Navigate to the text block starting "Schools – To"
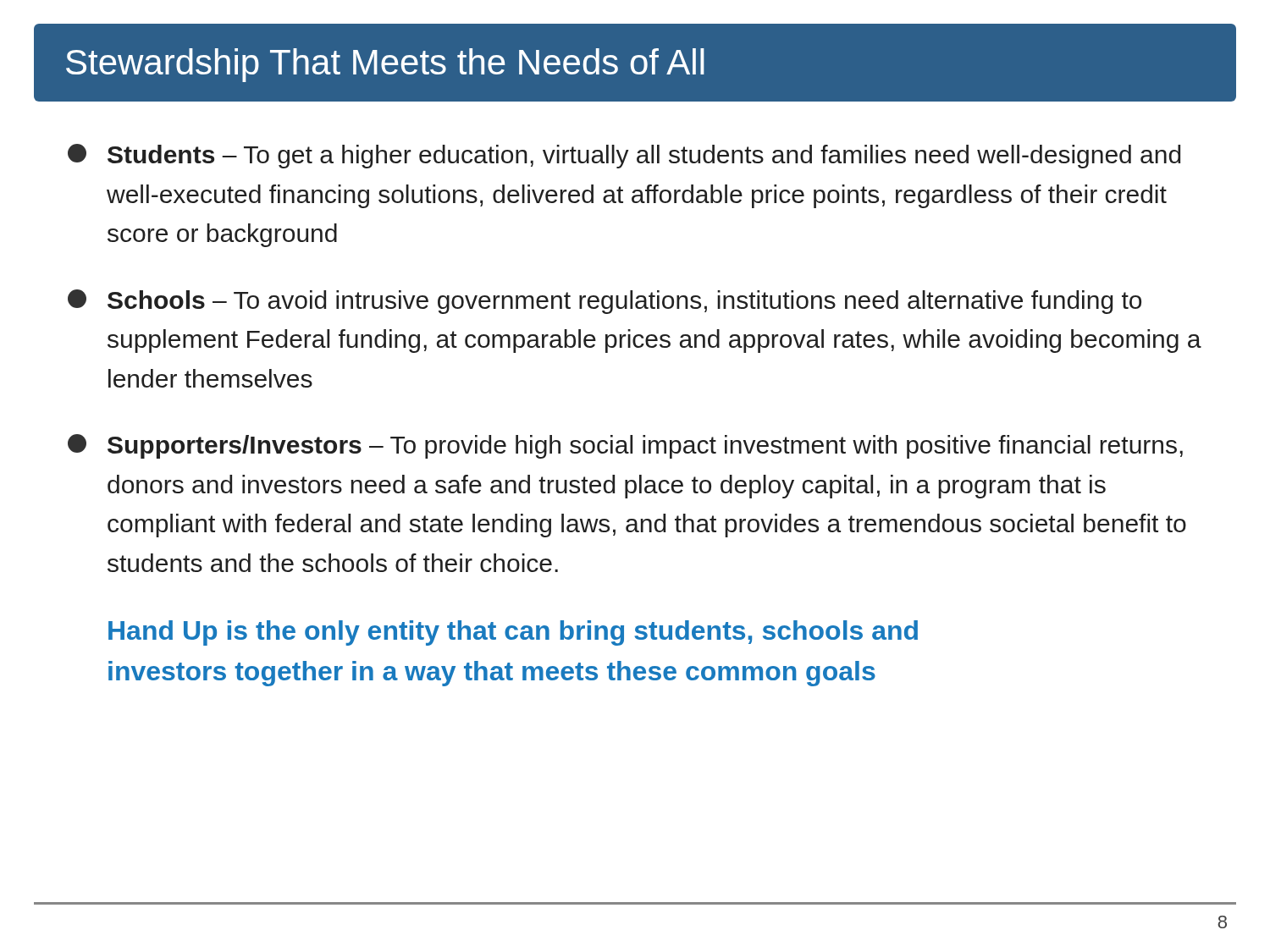1270x952 pixels. coord(635,340)
